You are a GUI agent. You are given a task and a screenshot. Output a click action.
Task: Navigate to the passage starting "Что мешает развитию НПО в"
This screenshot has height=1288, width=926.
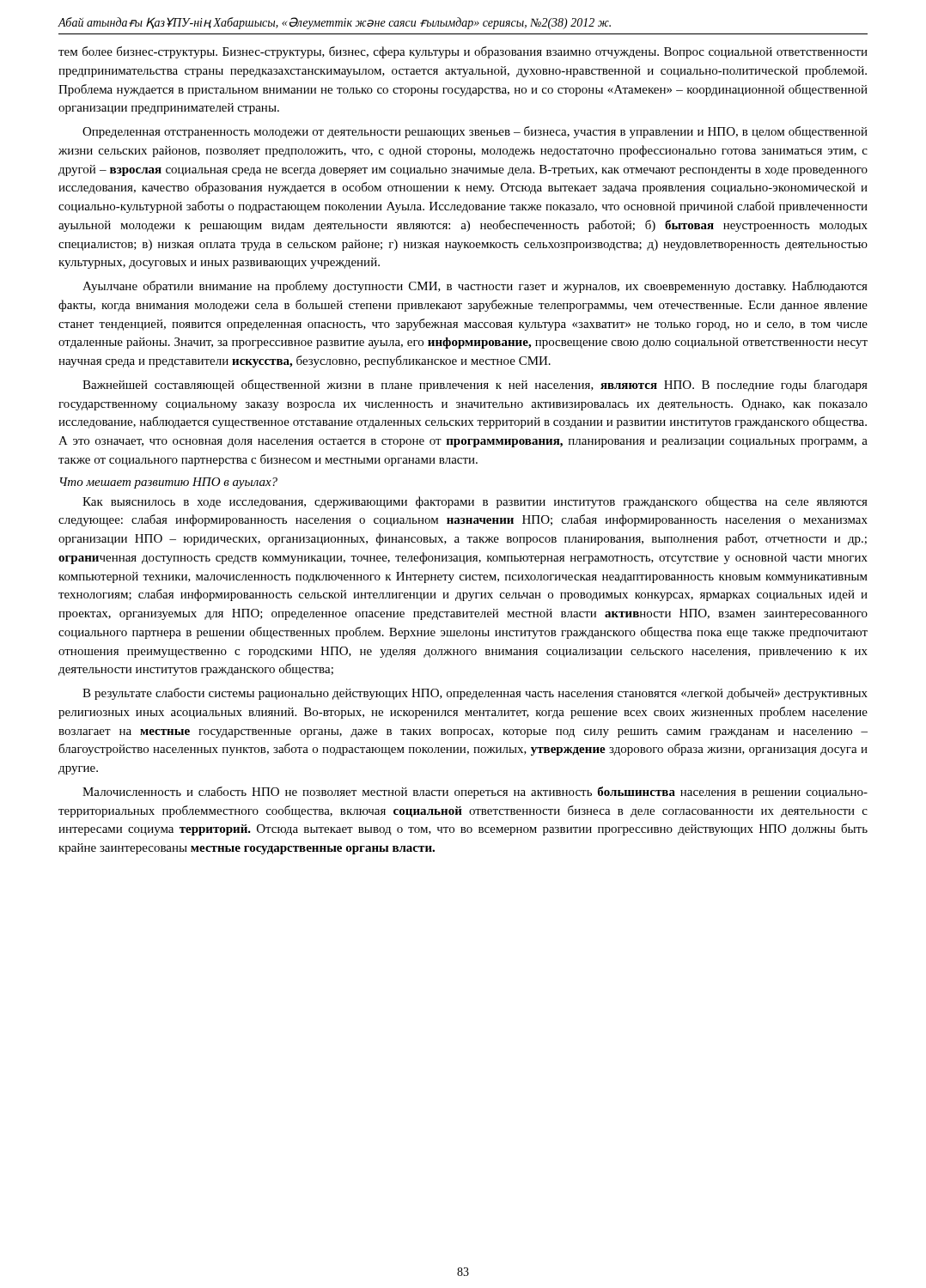coord(169,483)
